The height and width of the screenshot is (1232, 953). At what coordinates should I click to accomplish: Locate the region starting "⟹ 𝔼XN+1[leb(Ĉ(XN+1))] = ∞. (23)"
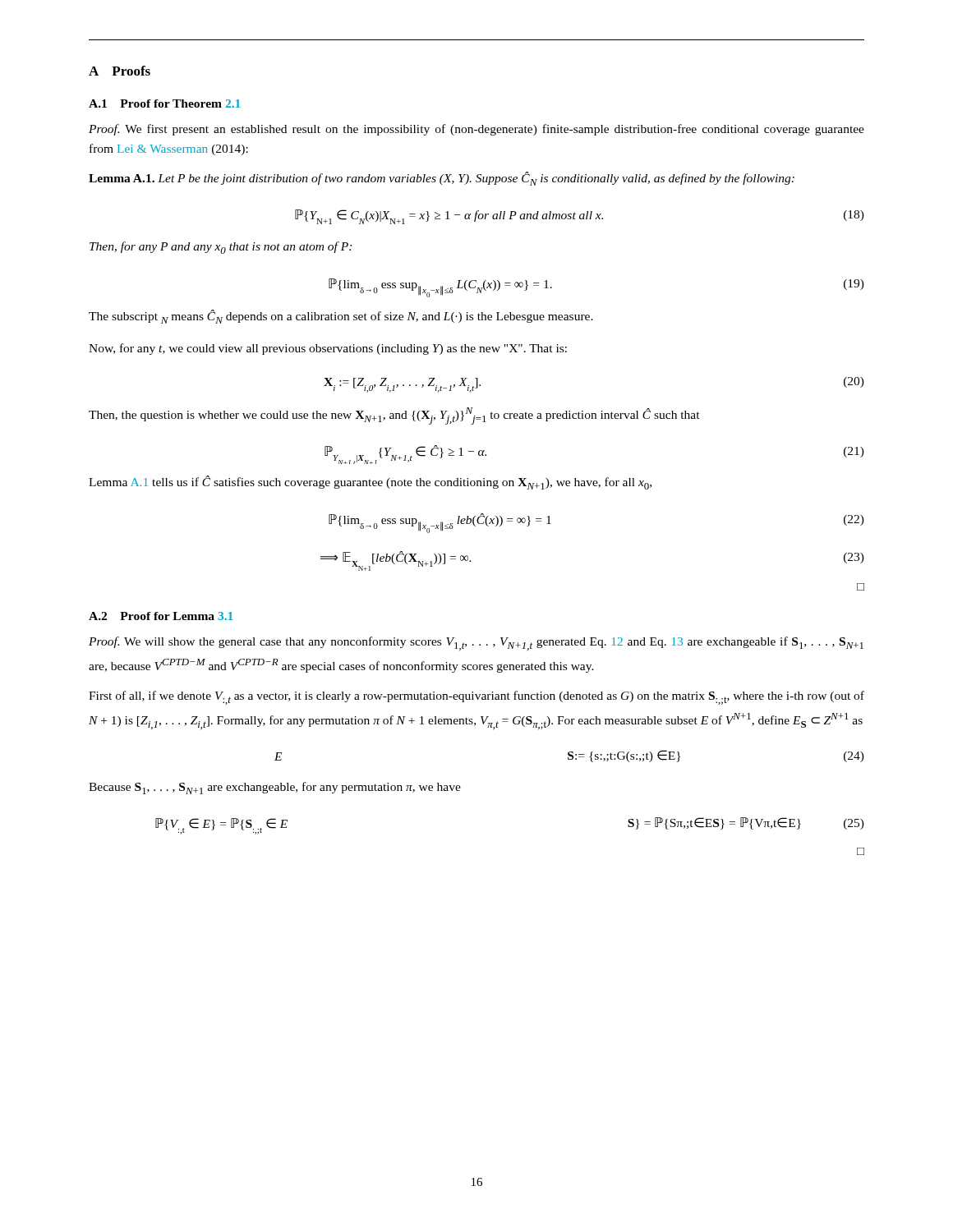click(390, 561)
